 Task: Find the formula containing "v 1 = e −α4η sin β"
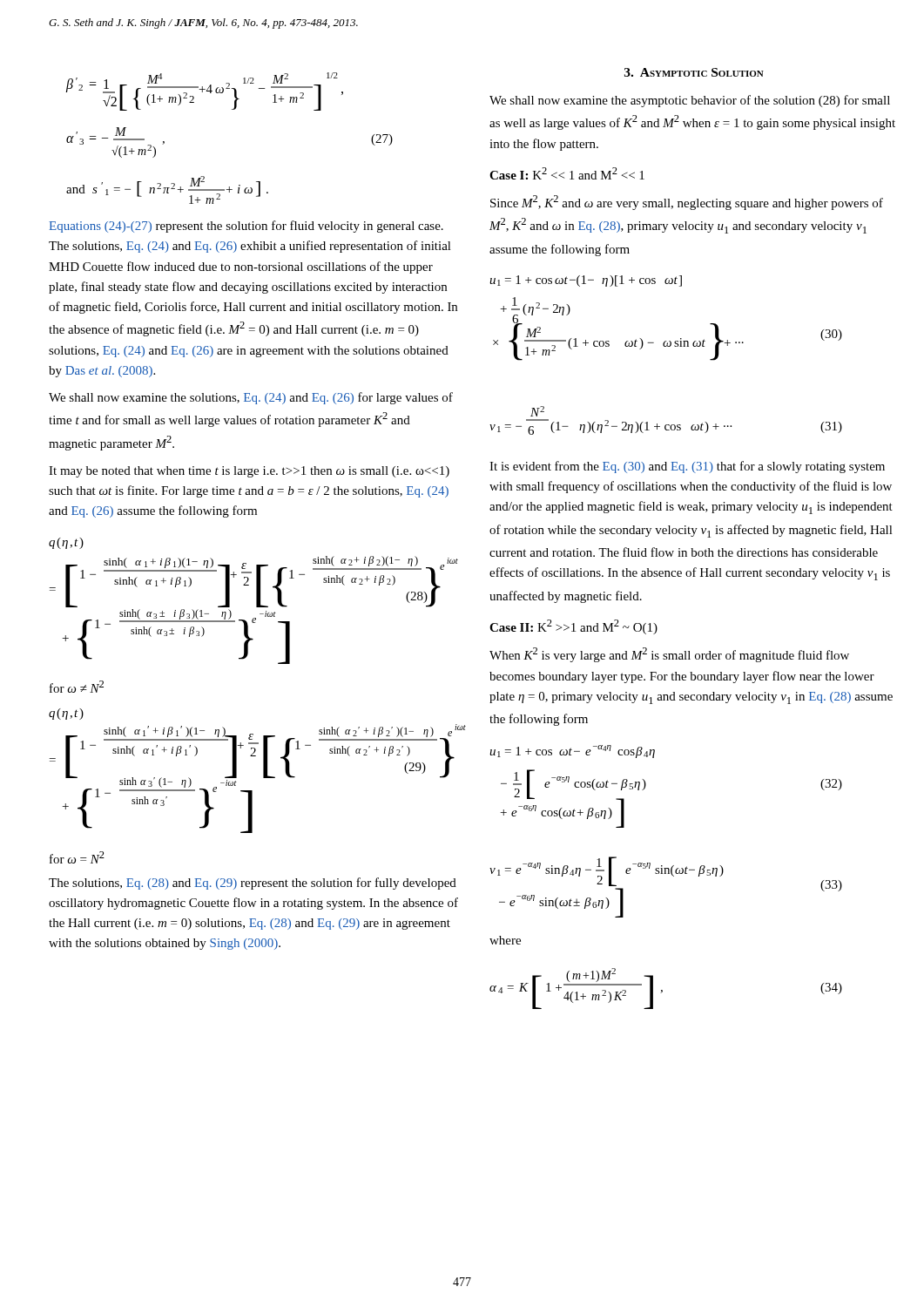pyautogui.click(x=677, y=883)
